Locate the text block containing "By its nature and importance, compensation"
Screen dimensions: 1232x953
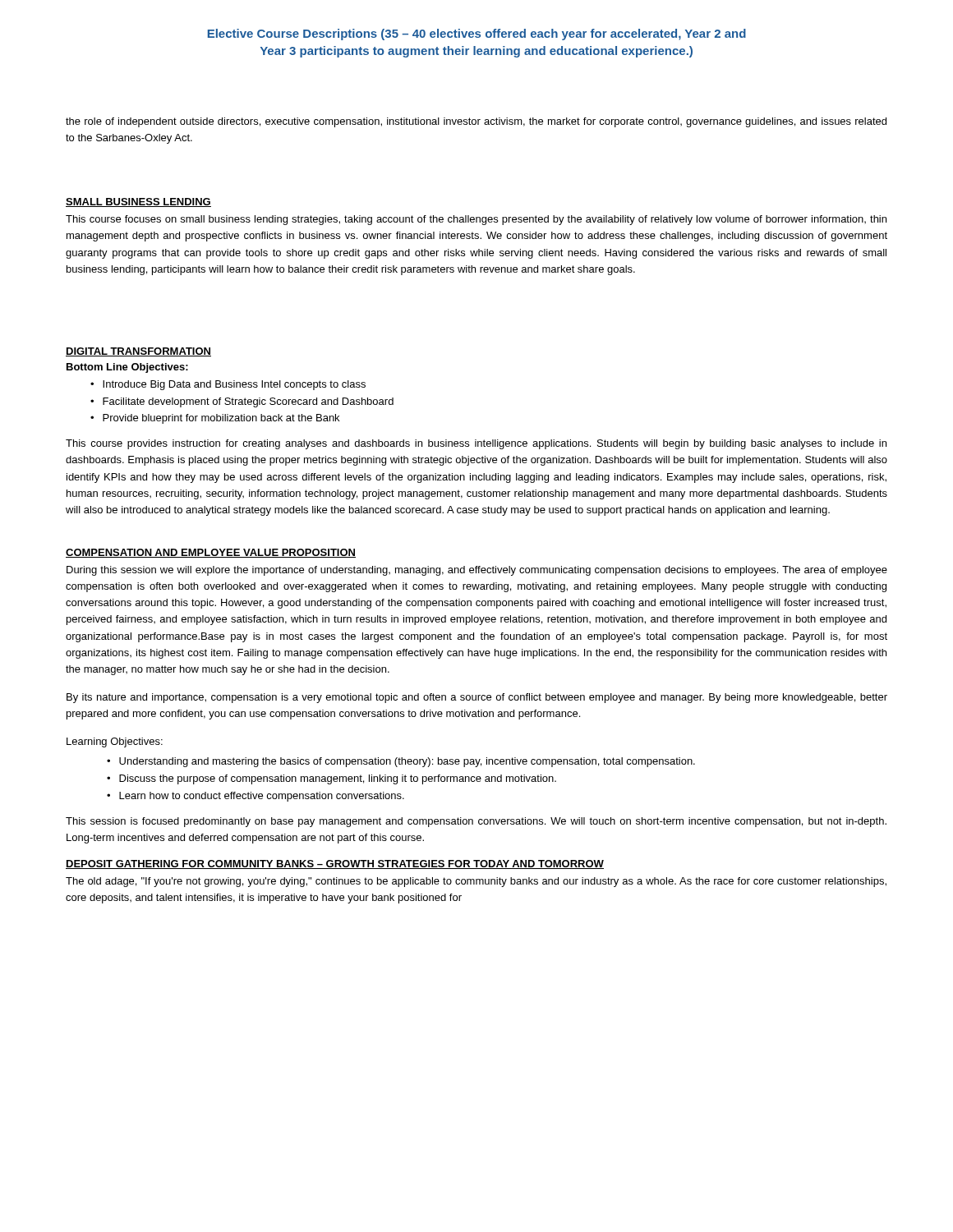476,705
